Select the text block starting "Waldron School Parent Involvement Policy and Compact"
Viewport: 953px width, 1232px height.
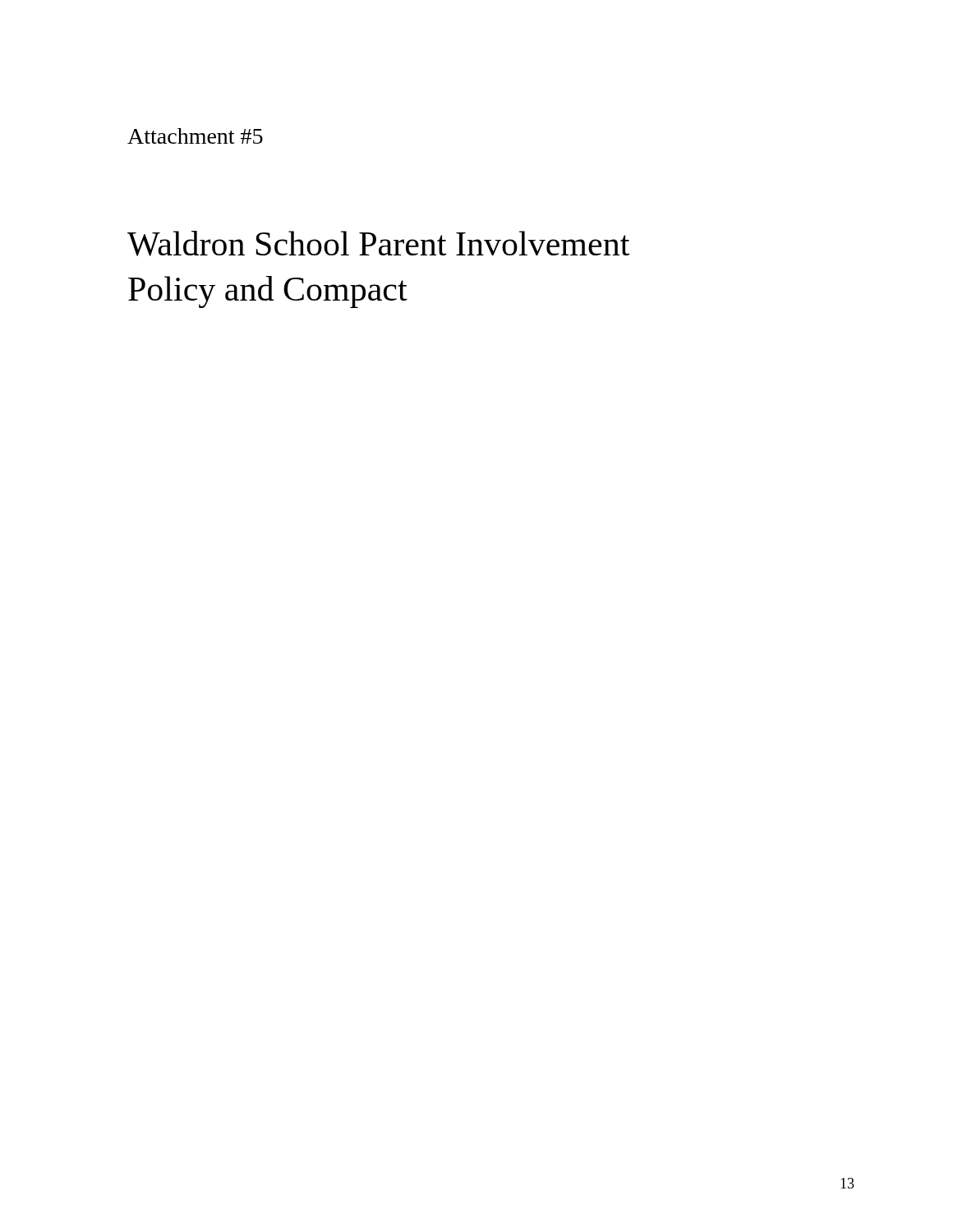tap(378, 266)
